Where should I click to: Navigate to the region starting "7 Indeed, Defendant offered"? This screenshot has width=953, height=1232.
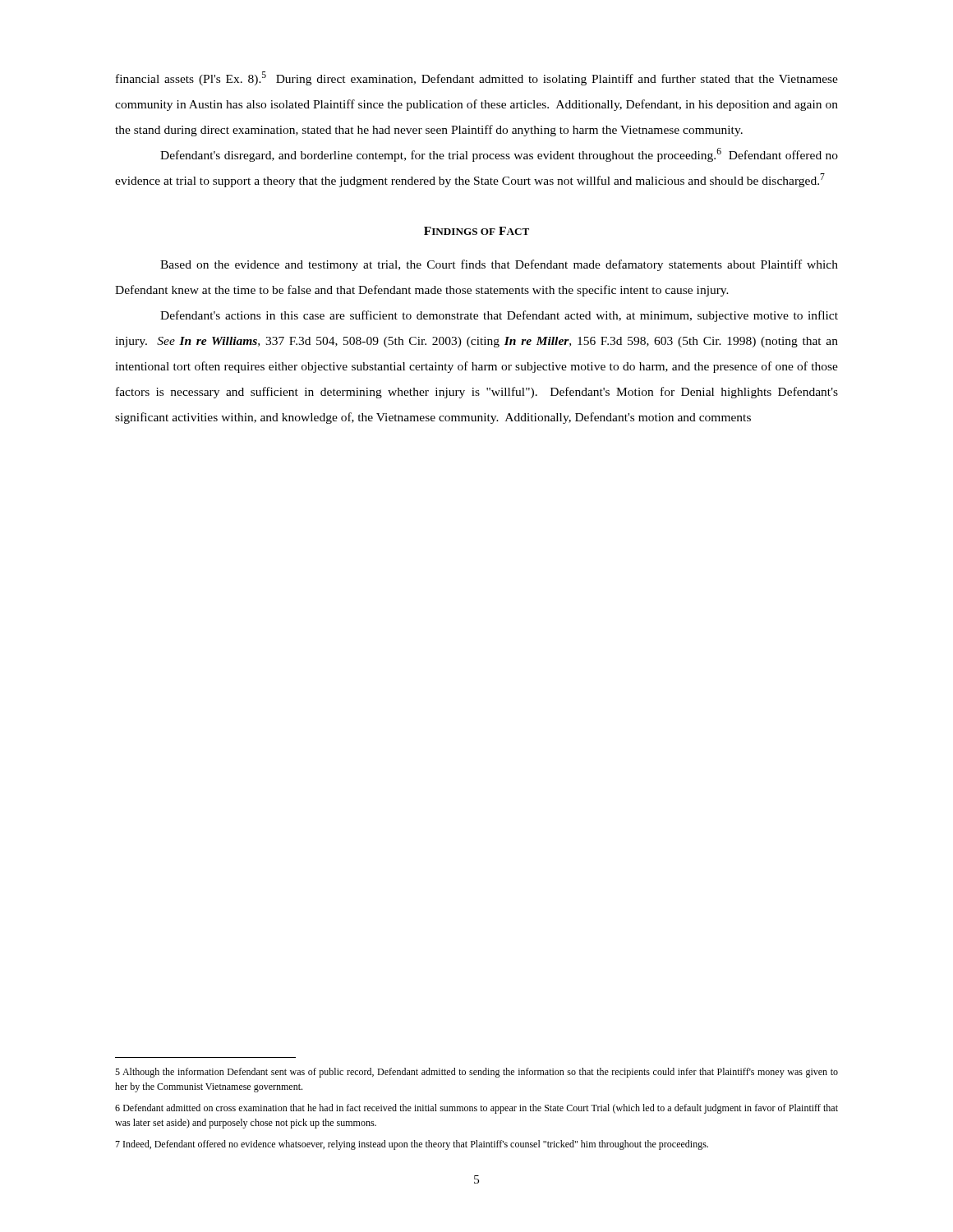(x=412, y=1144)
